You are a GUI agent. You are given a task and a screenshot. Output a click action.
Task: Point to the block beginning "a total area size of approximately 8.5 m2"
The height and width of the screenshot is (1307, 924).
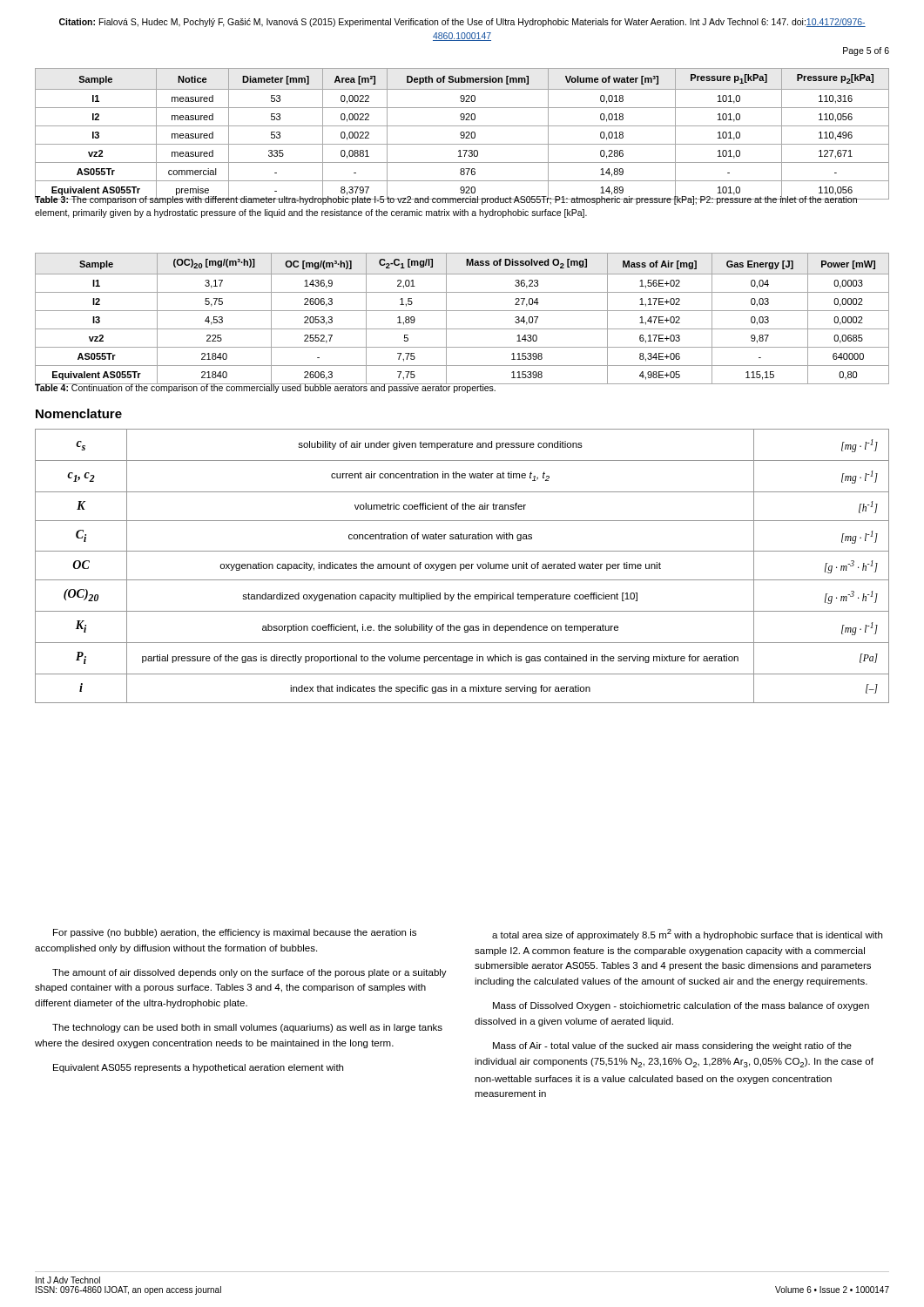click(x=682, y=1014)
